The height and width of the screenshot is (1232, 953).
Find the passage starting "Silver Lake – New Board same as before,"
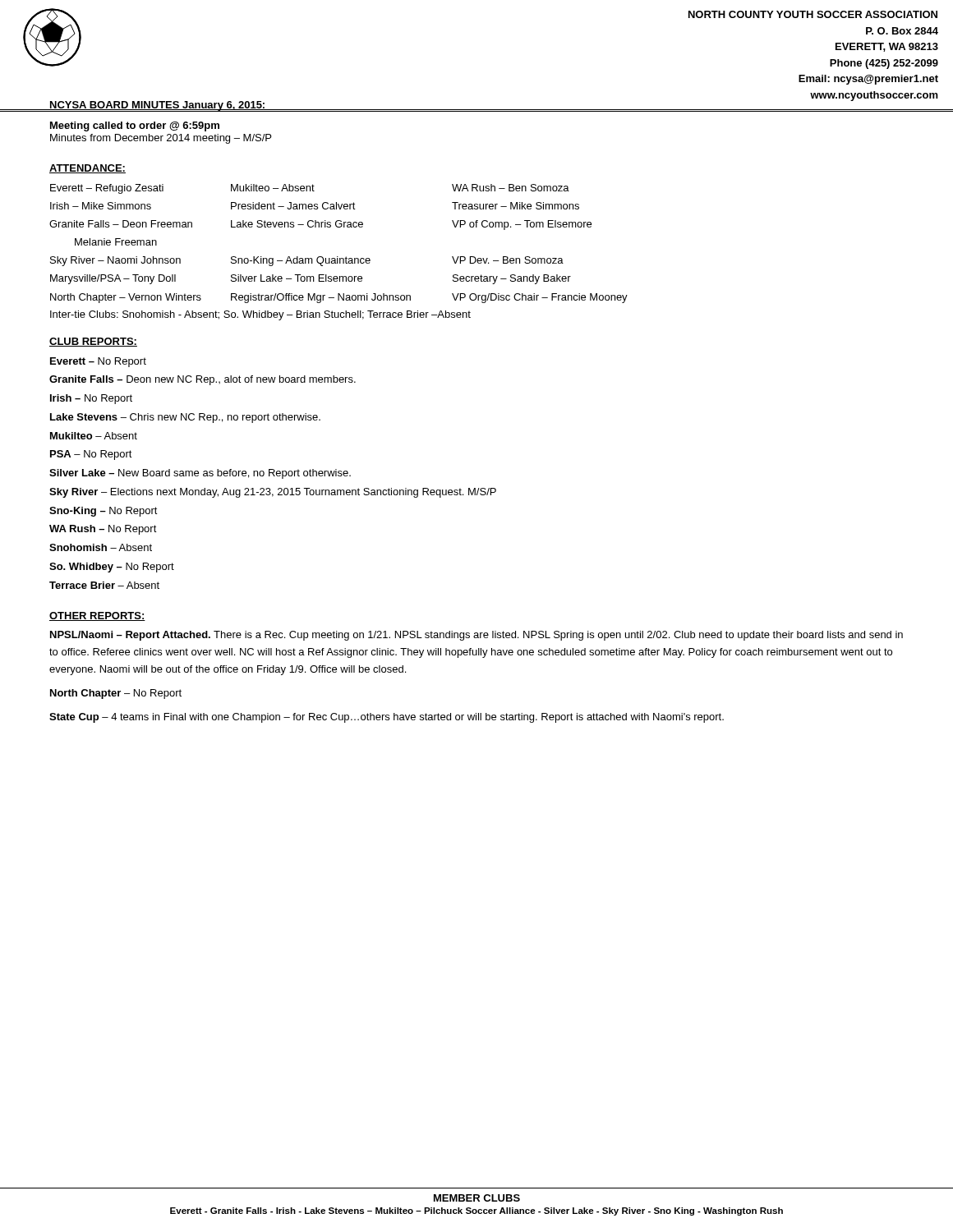pos(200,473)
